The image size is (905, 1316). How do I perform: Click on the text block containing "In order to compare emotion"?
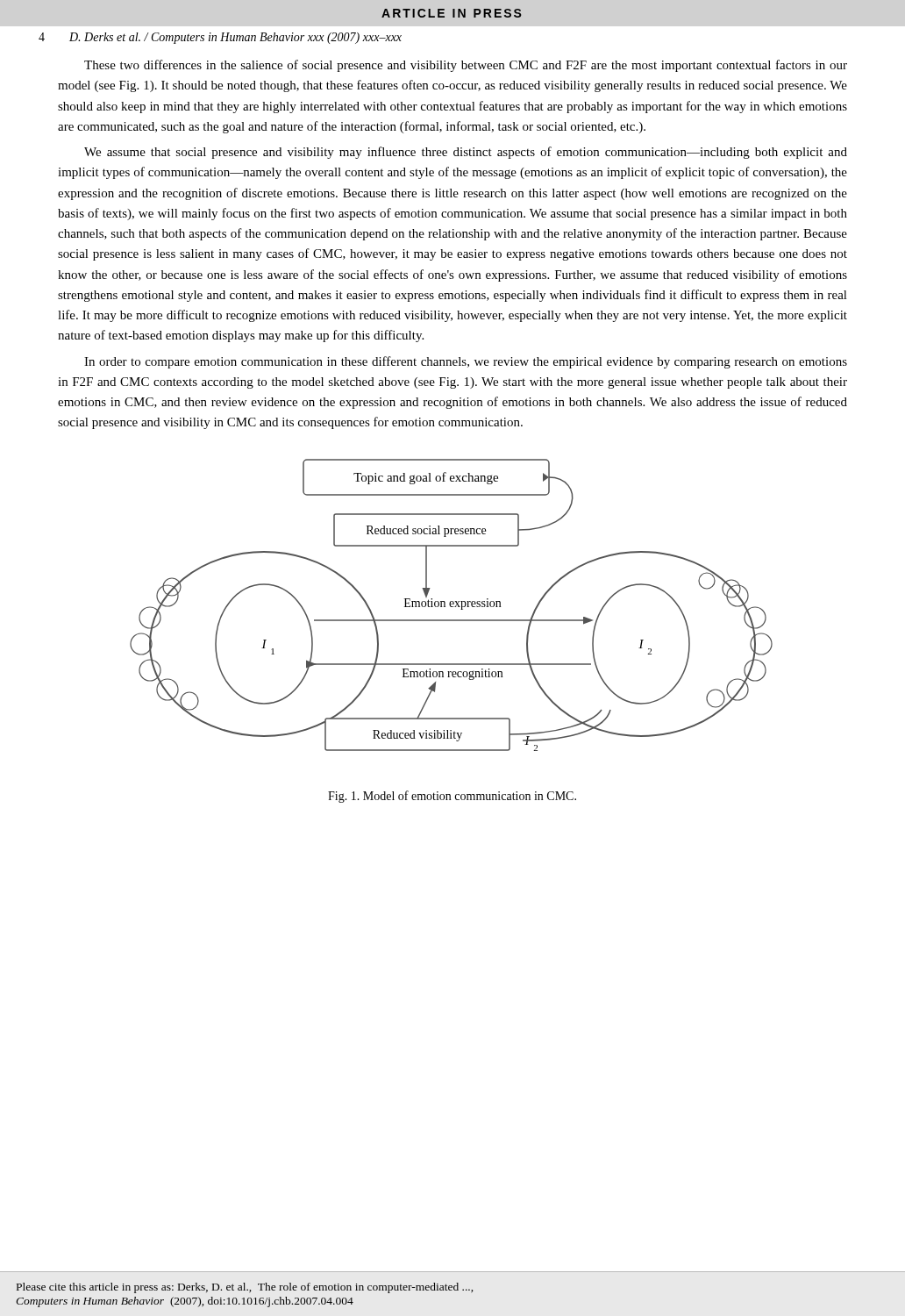pos(452,392)
